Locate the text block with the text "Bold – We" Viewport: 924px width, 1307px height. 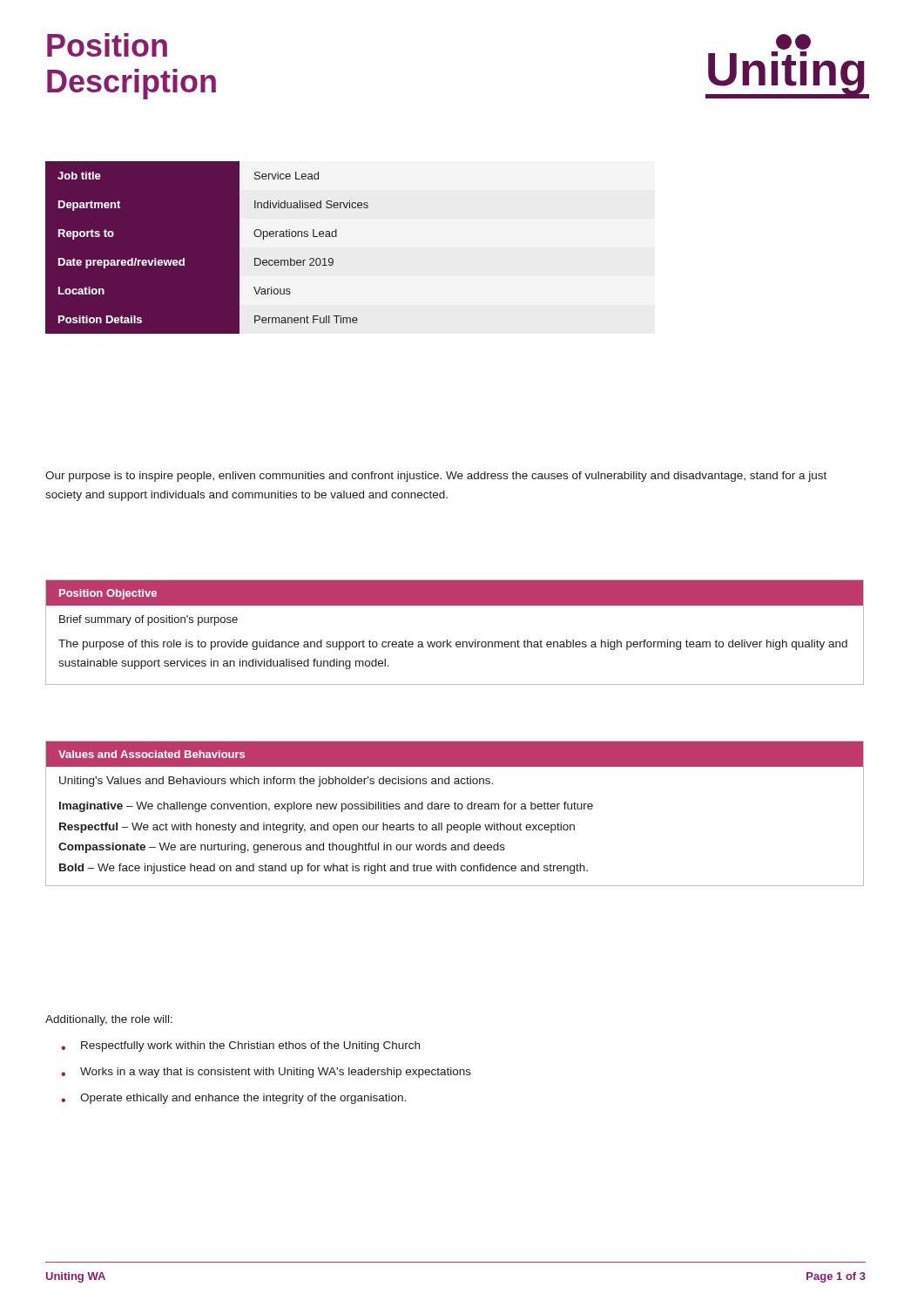(324, 867)
